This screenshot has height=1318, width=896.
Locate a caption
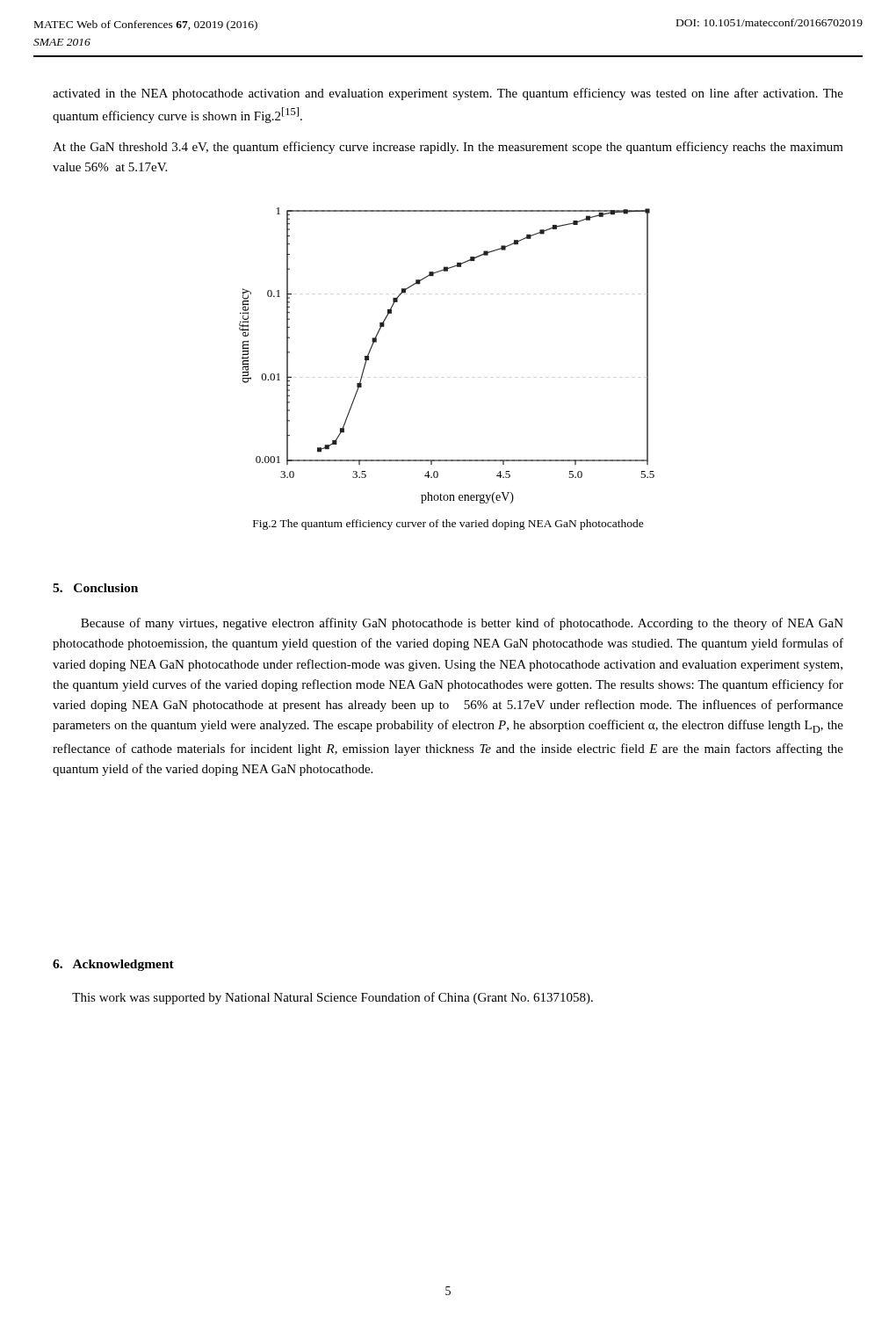[x=448, y=523]
